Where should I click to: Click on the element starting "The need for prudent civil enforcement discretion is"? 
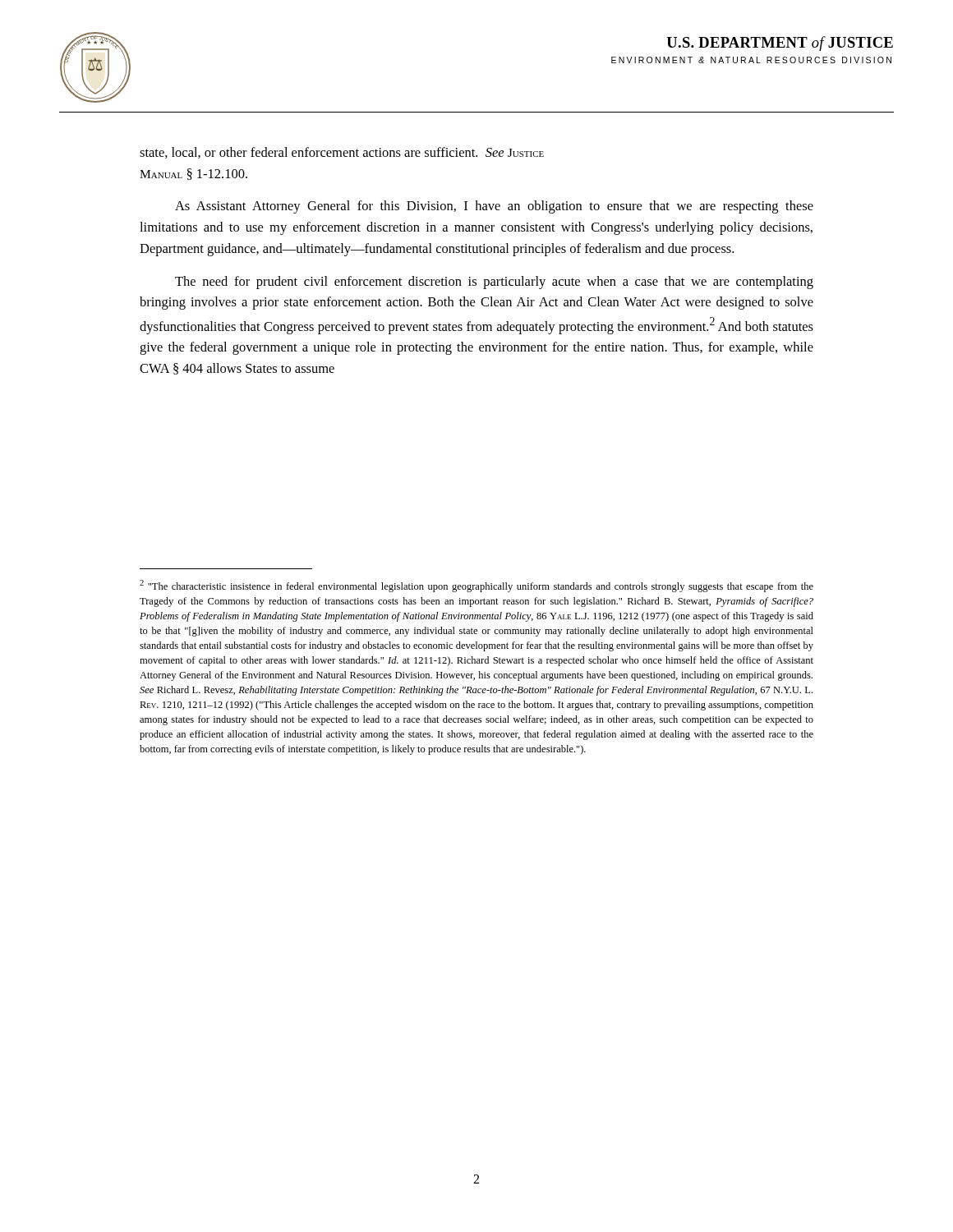(x=476, y=325)
